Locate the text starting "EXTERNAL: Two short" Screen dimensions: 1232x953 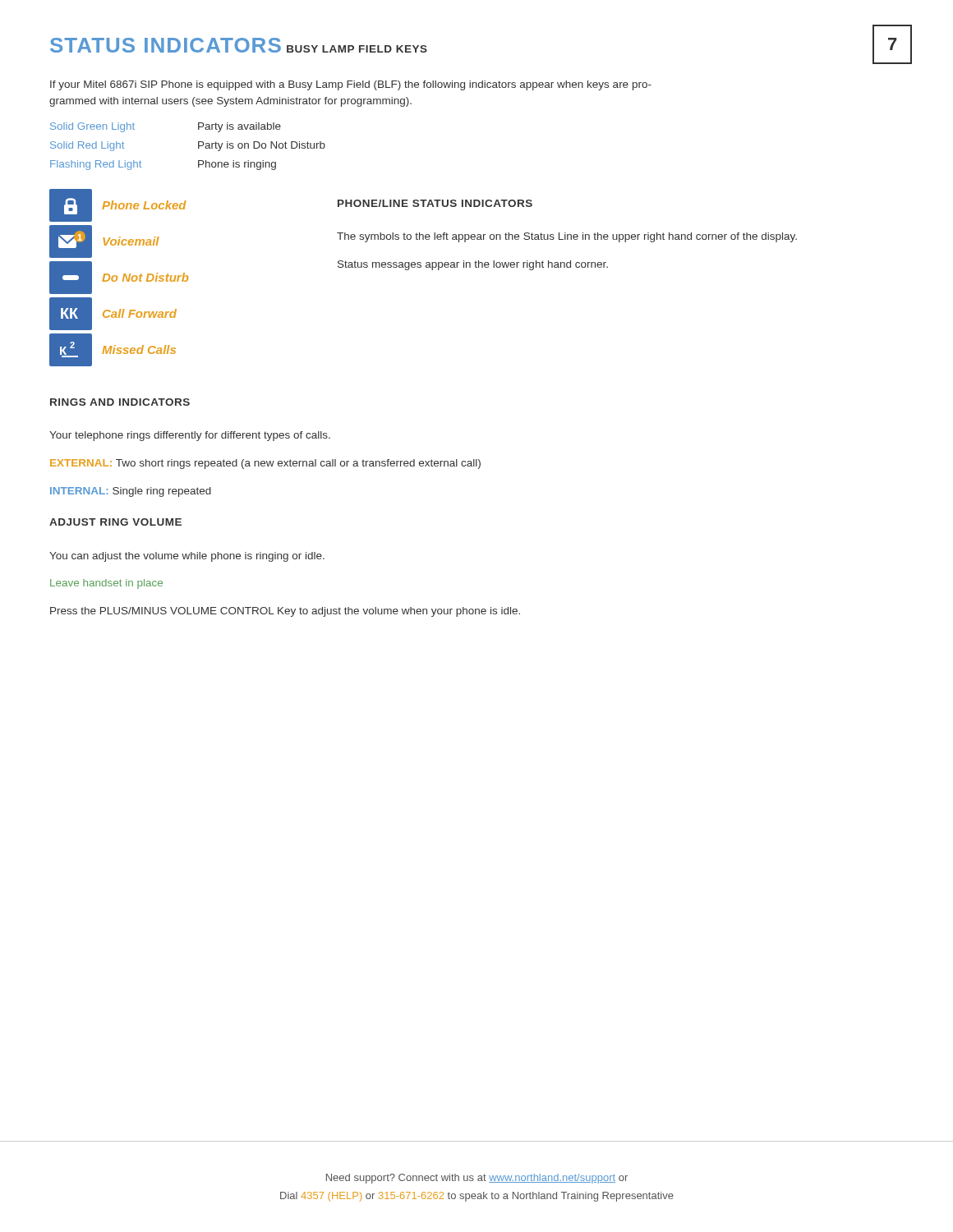coord(476,463)
